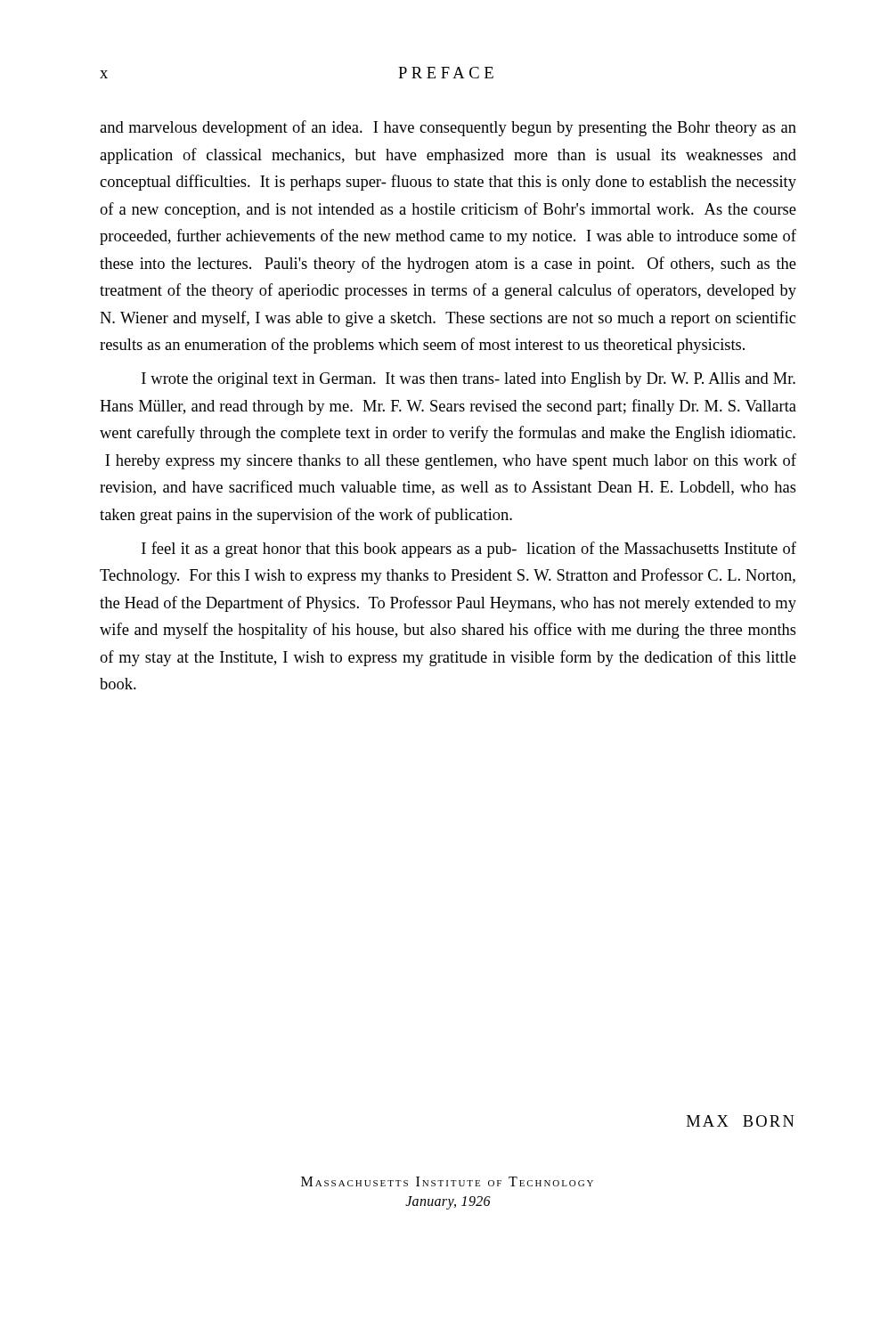Point to the text starting "MAX BORN"
896x1336 pixels.
point(741,1121)
